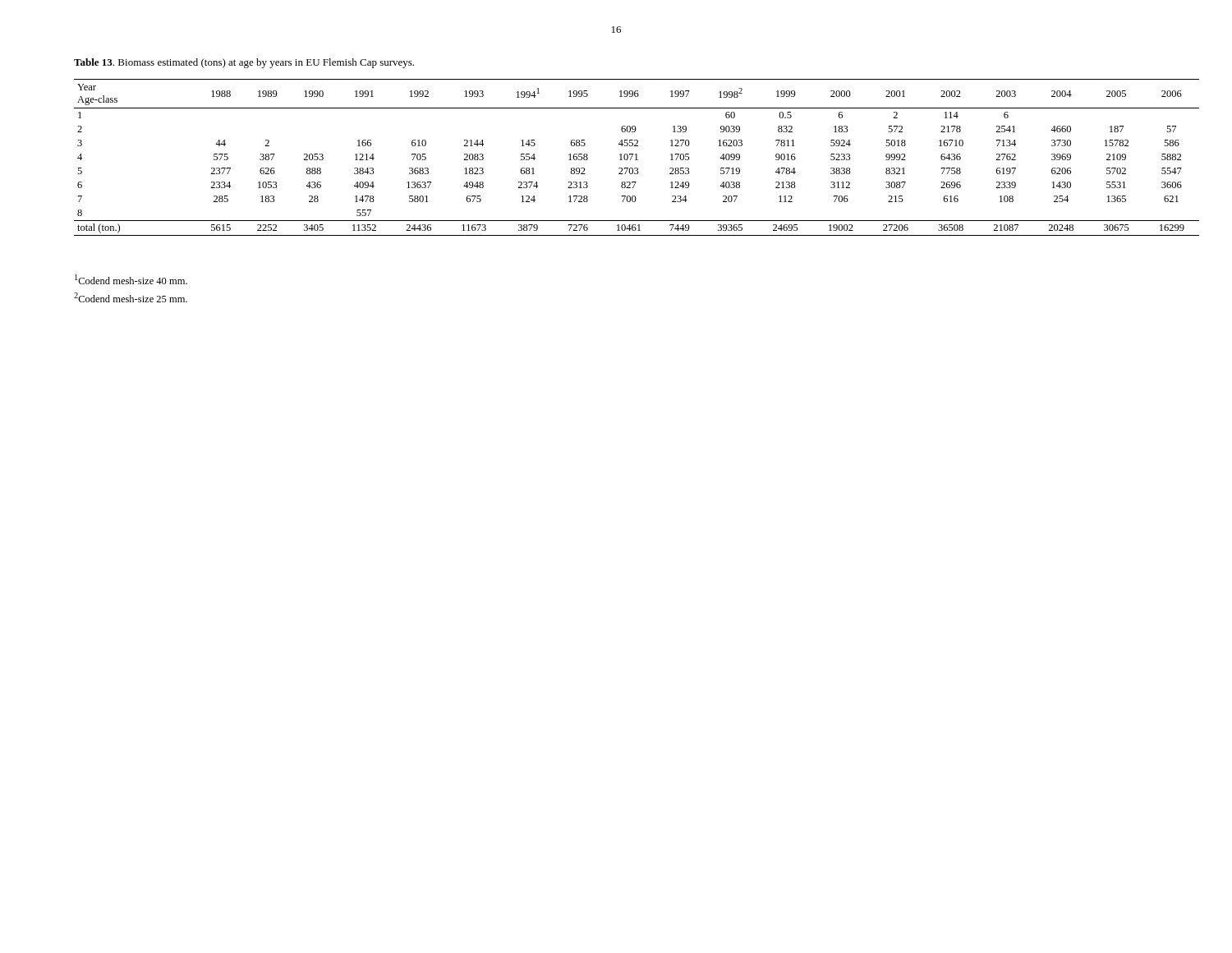Click on the text starting "Table 13. Biomass estimated (tons) at age"
This screenshot has width=1232, height=953.
[244, 62]
